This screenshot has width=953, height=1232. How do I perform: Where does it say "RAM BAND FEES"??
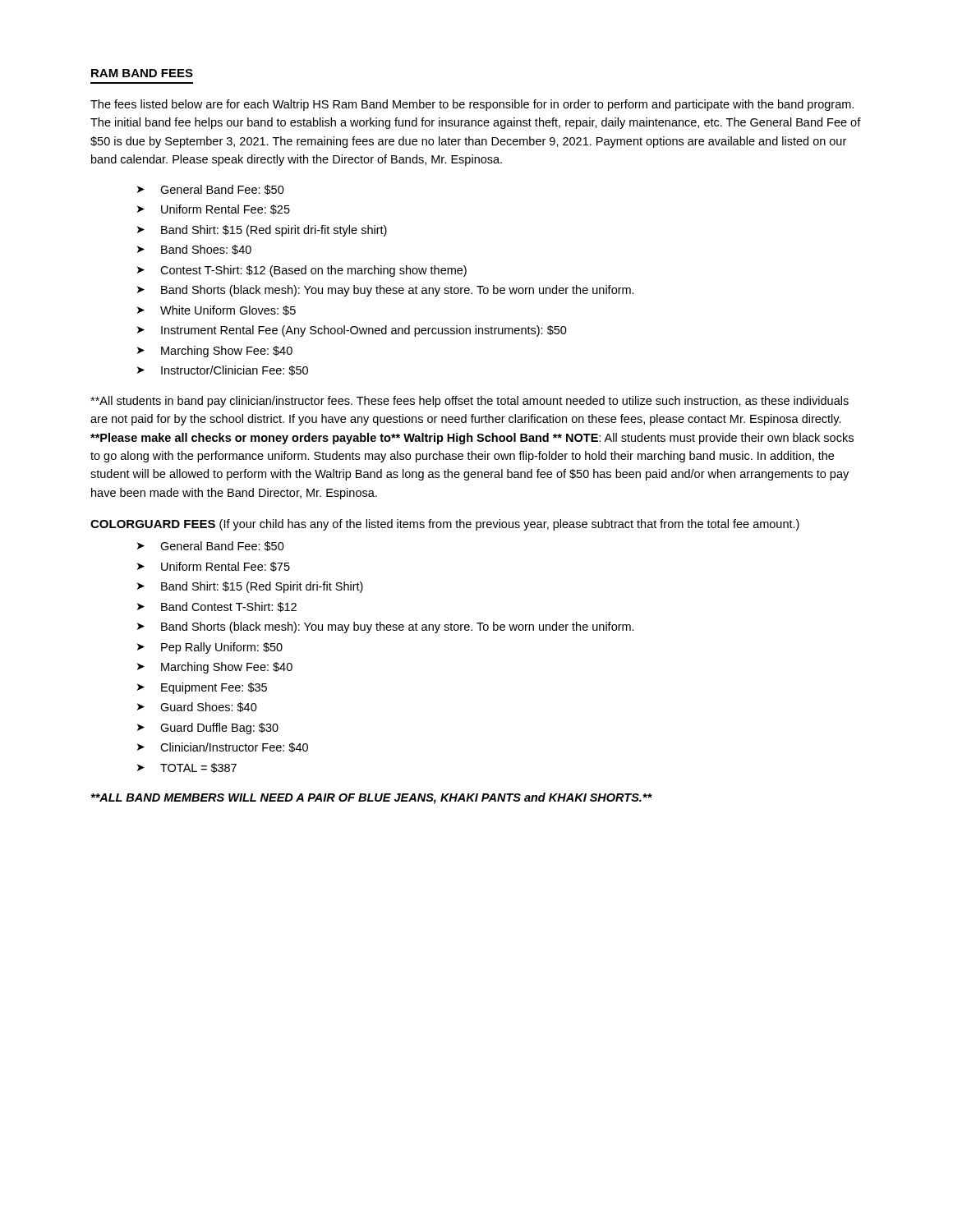[x=142, y=73]
